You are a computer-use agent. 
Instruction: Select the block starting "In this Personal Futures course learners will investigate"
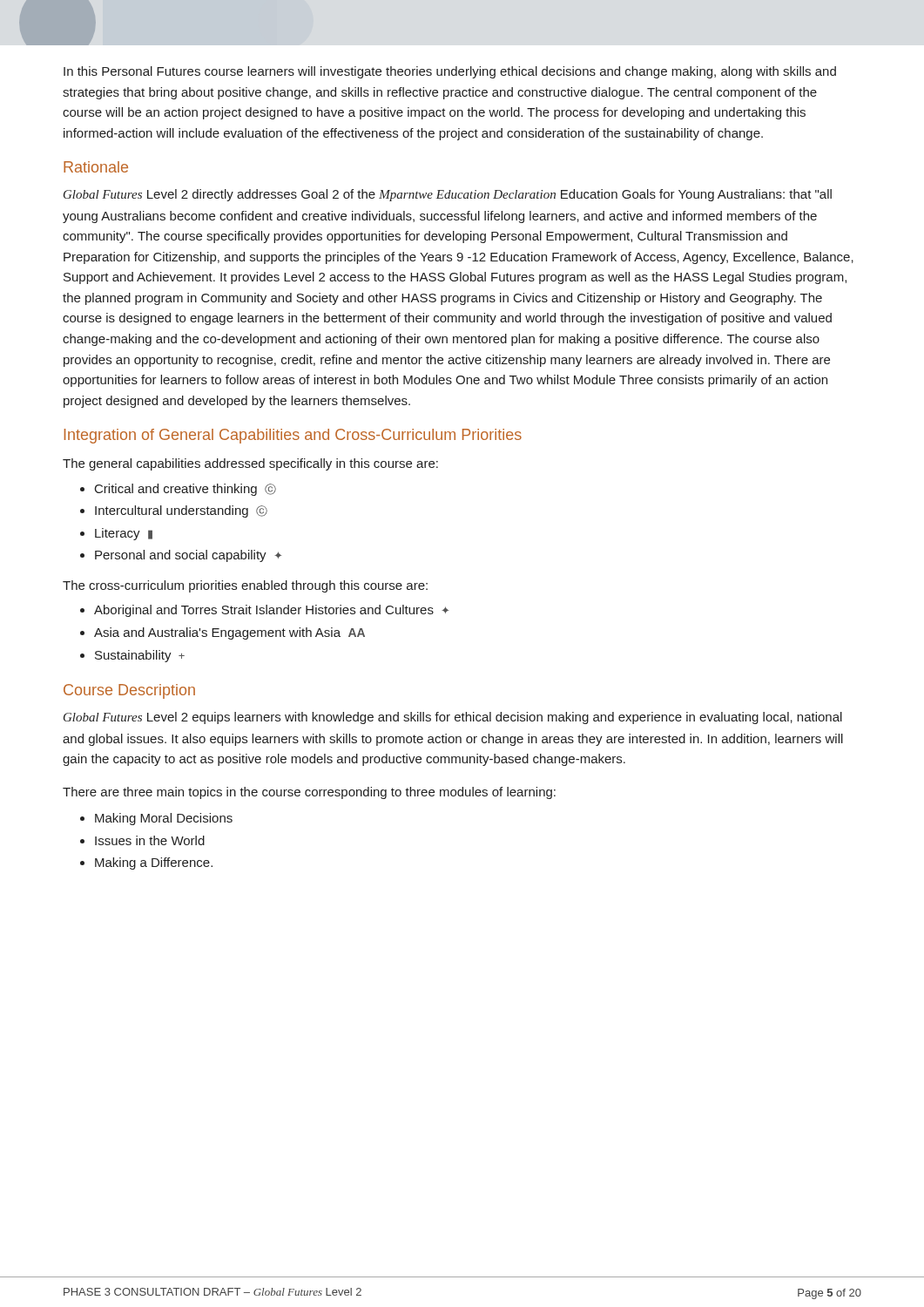pos(450,102)
